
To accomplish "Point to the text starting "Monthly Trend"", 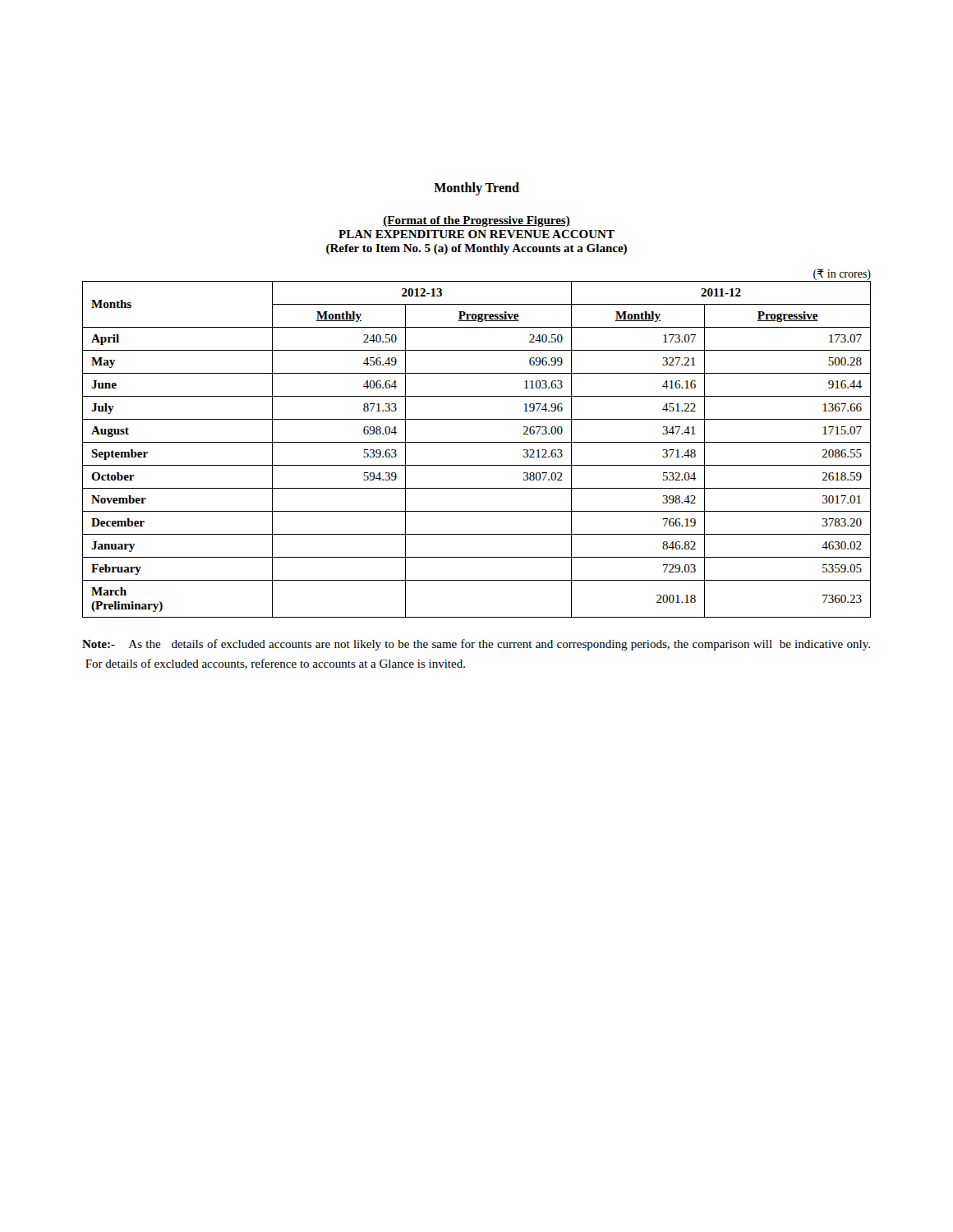I will tap(476, 188).
